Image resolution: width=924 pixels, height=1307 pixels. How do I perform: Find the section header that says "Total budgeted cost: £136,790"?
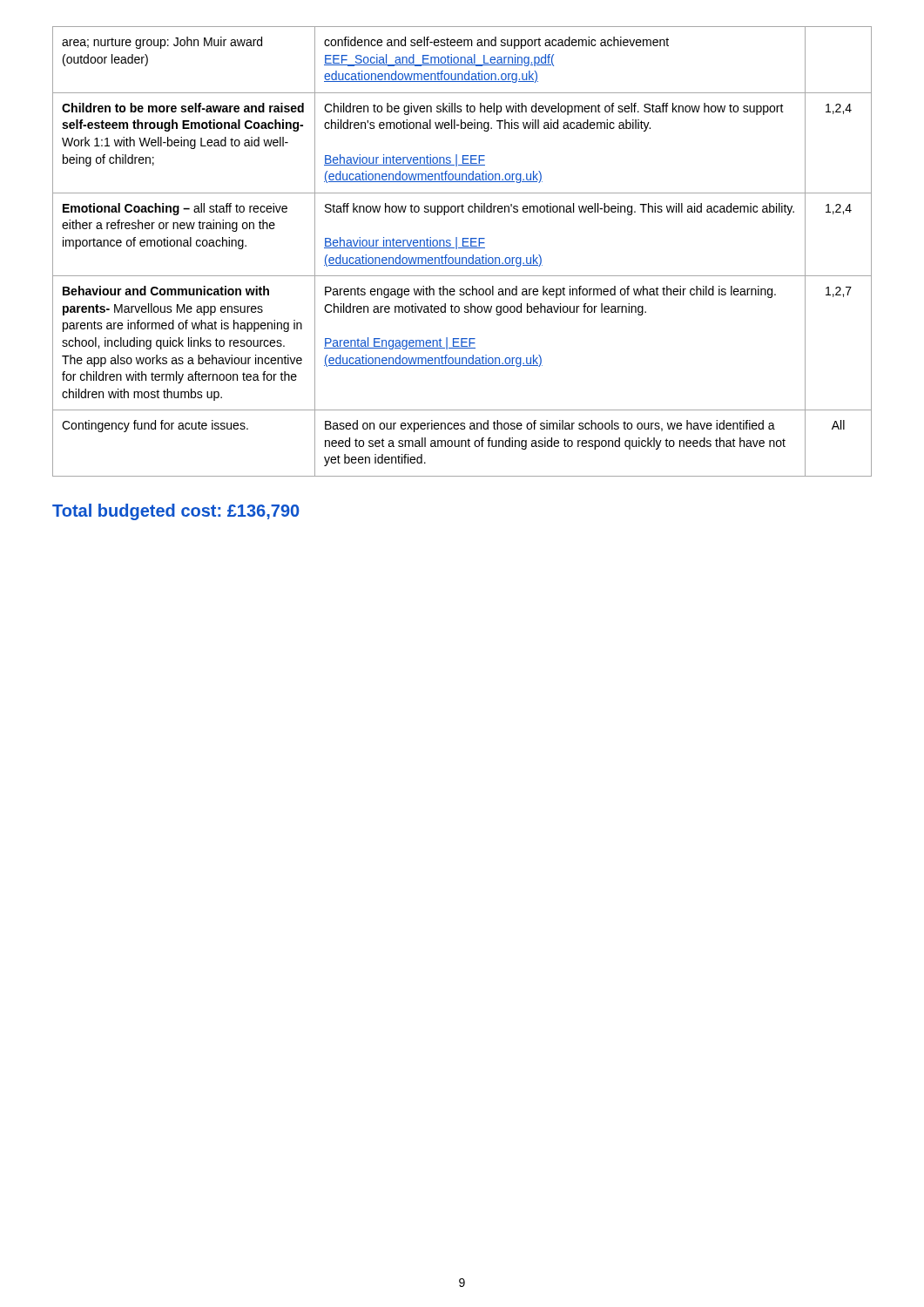click(x=176, y=511)
